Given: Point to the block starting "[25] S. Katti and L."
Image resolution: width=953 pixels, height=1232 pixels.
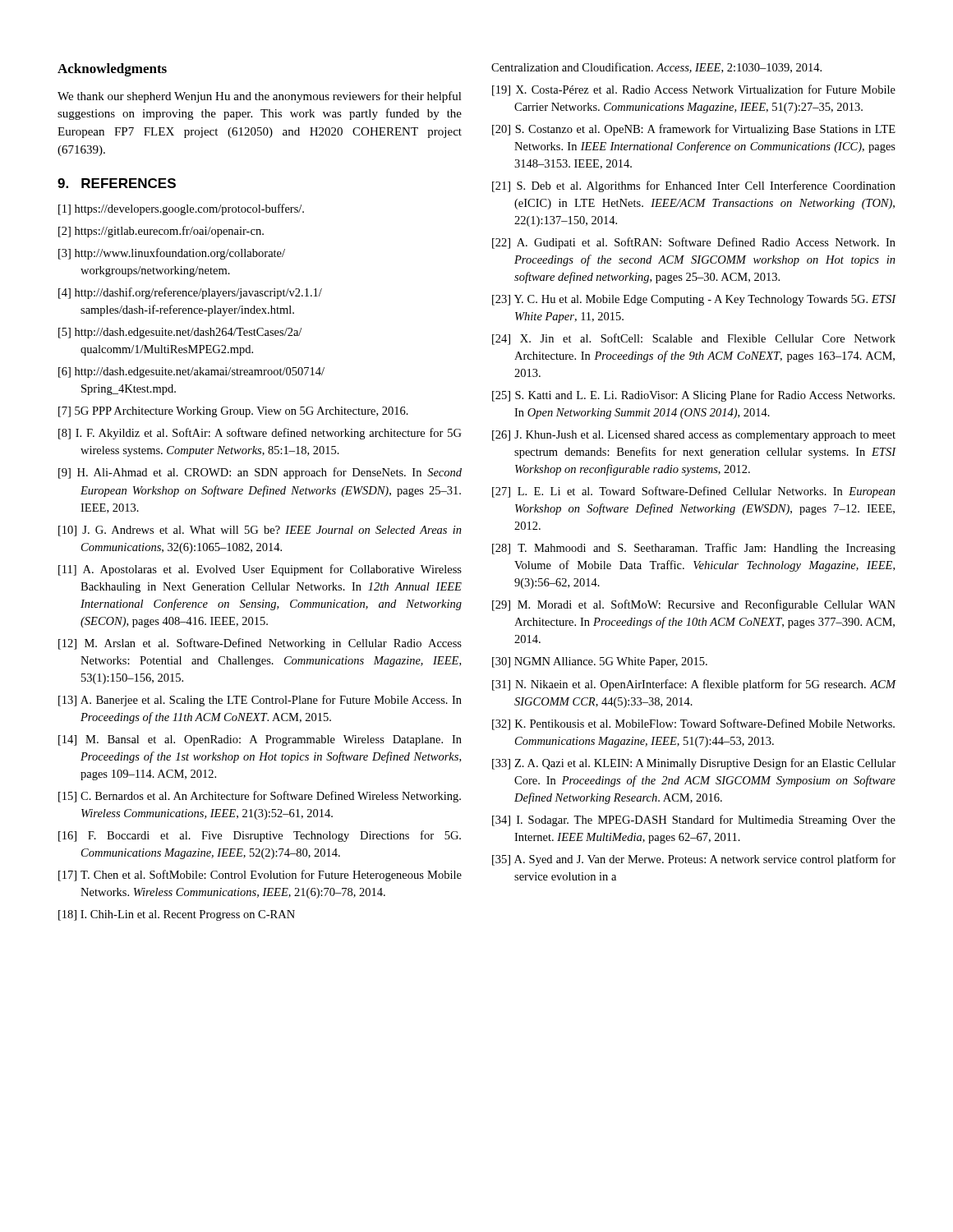Looking at the screenshot, I should (x=693, y=404).
